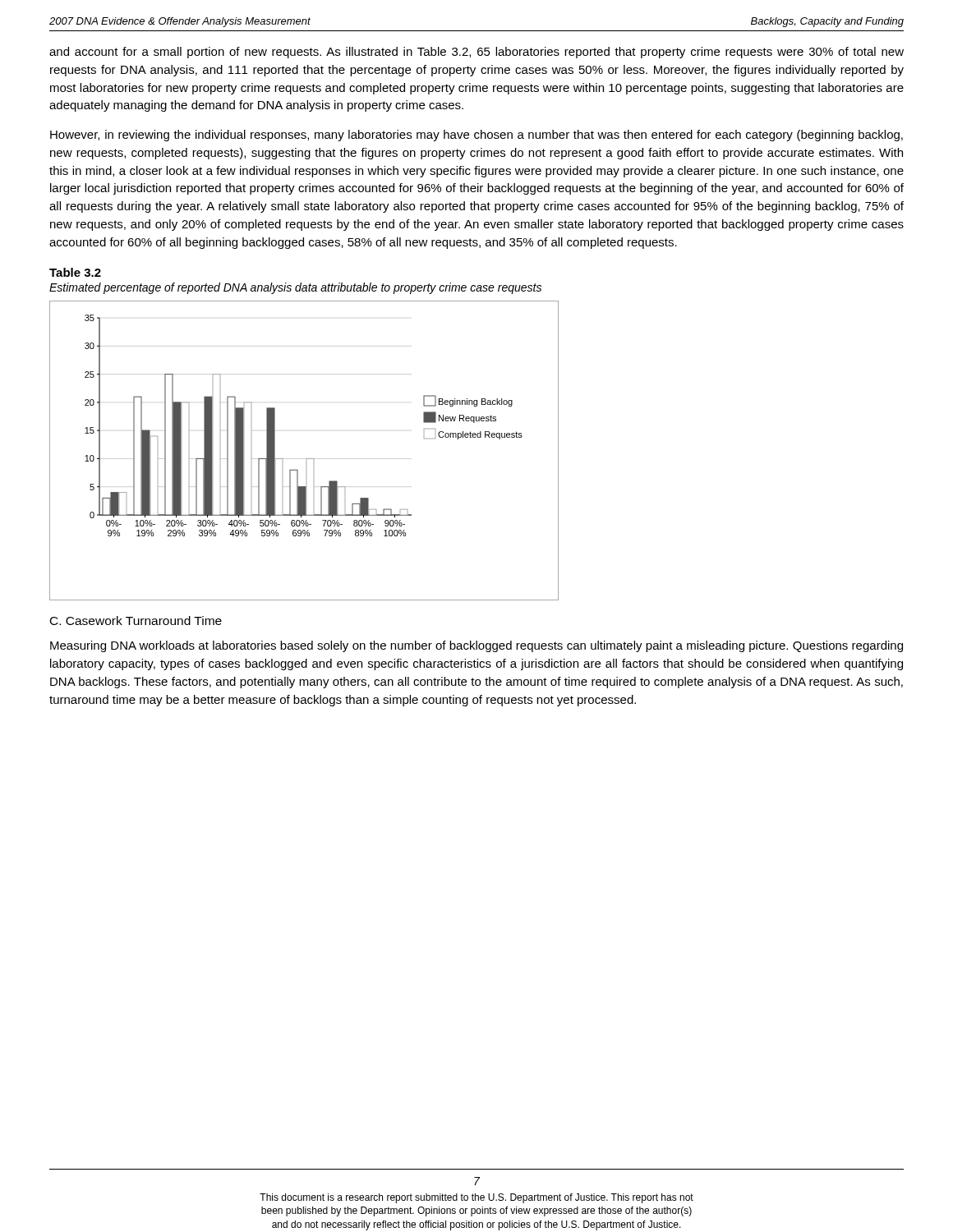Locate the text "C. Casework Turnaround Time"

click(136, 621)
